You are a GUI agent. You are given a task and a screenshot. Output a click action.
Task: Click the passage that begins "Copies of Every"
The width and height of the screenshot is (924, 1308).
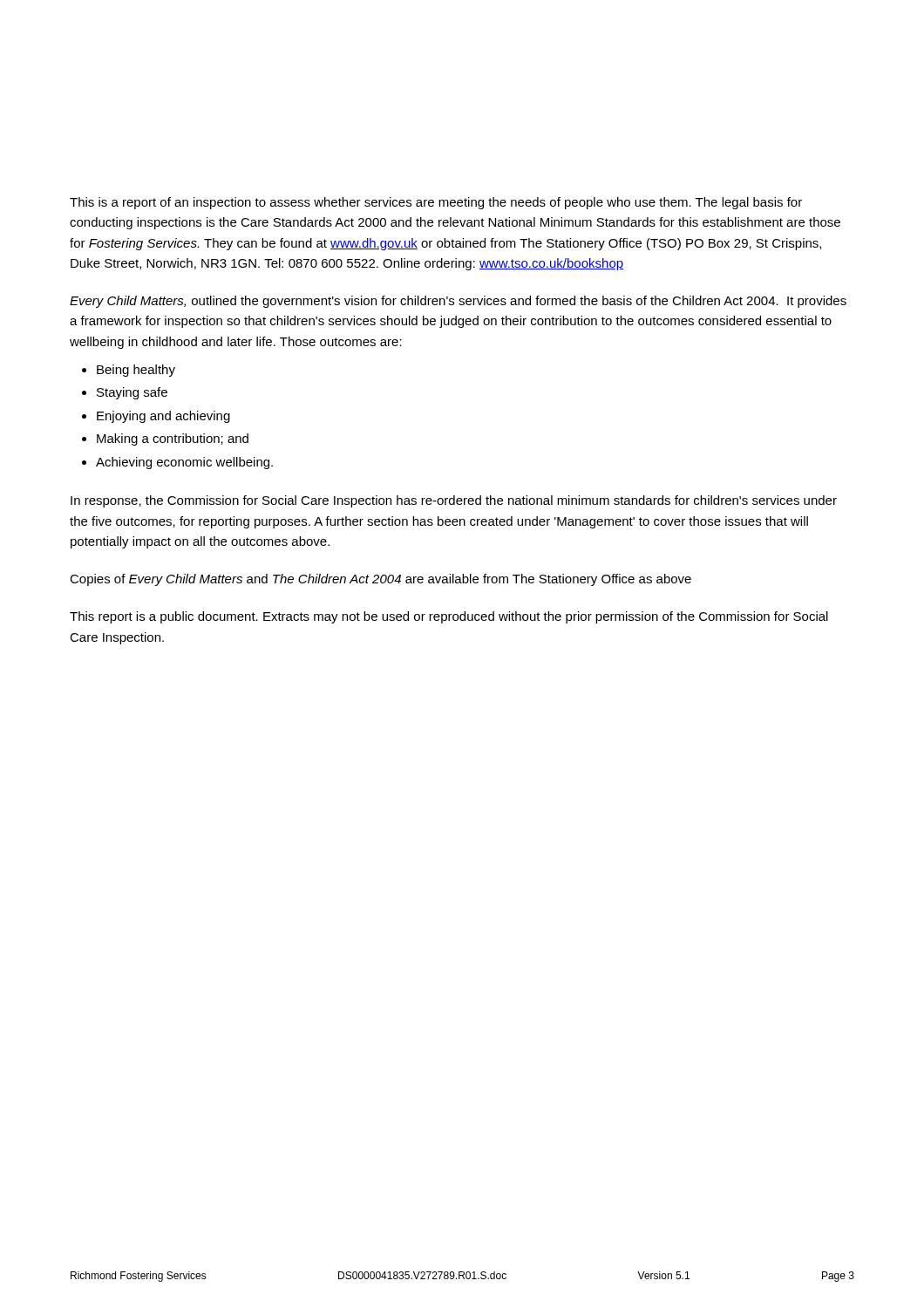coord(381,579)
